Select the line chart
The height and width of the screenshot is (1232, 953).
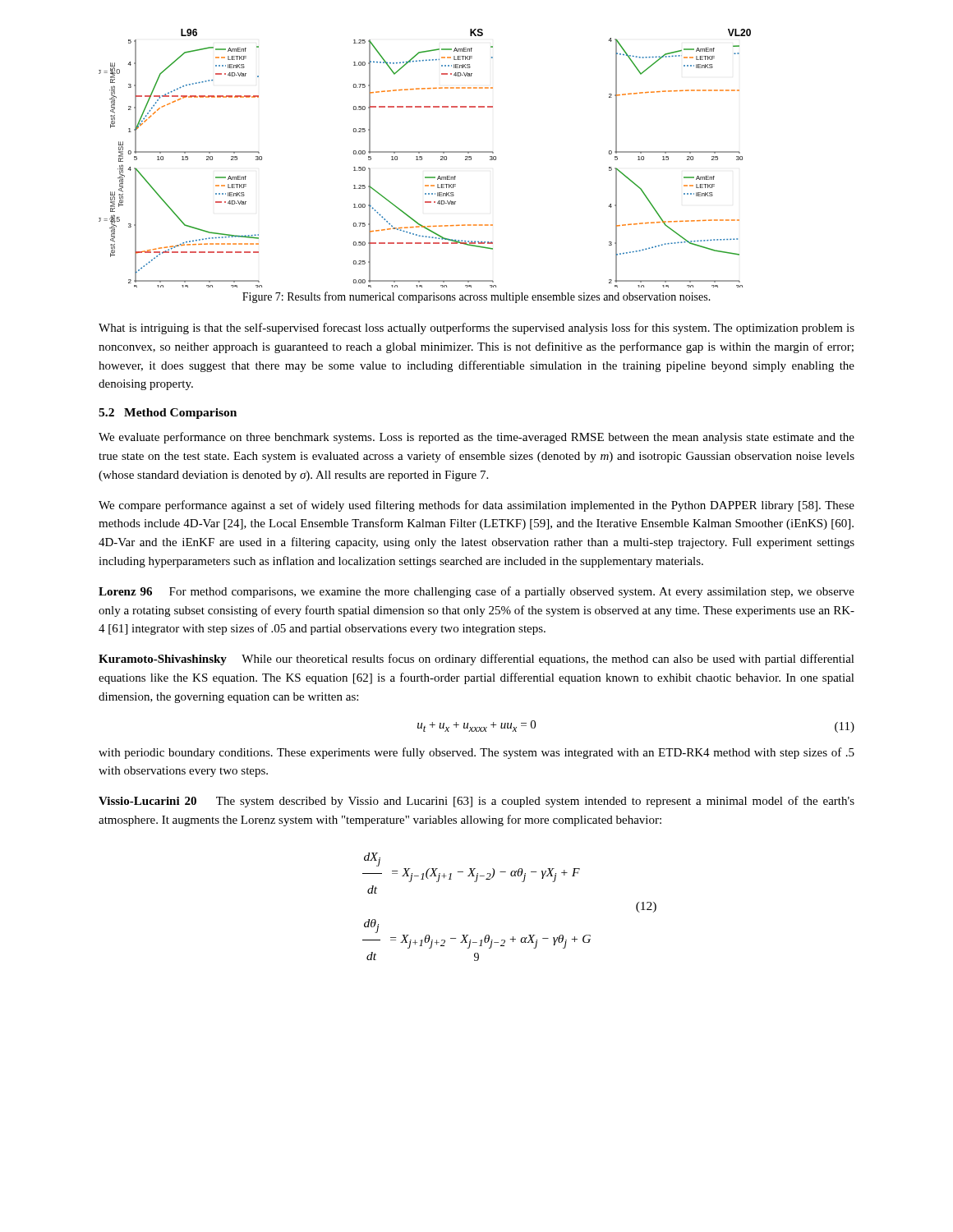(476, 156)
